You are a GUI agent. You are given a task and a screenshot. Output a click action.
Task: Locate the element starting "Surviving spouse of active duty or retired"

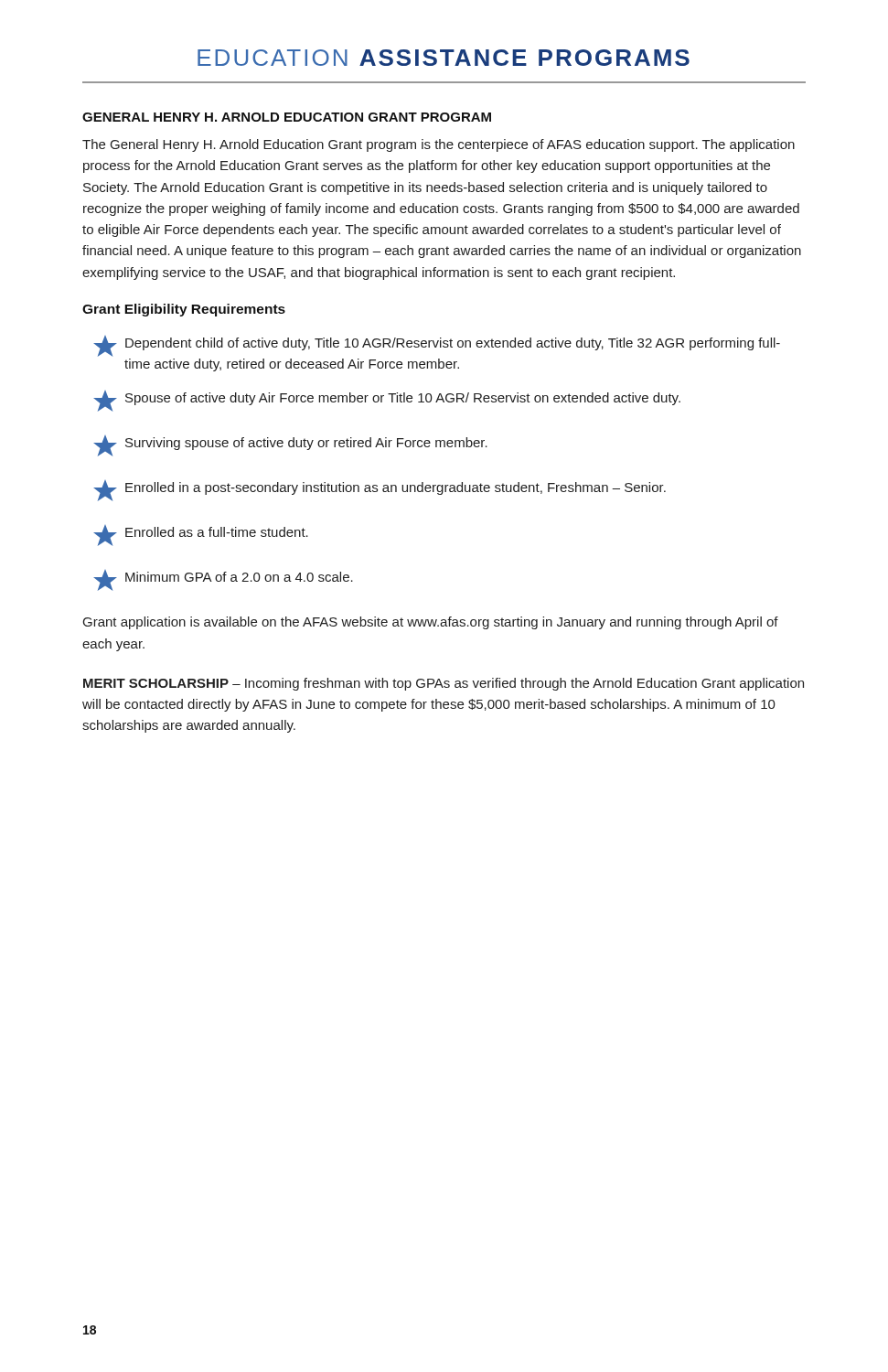pyautogui.click(x=290, y=448)
